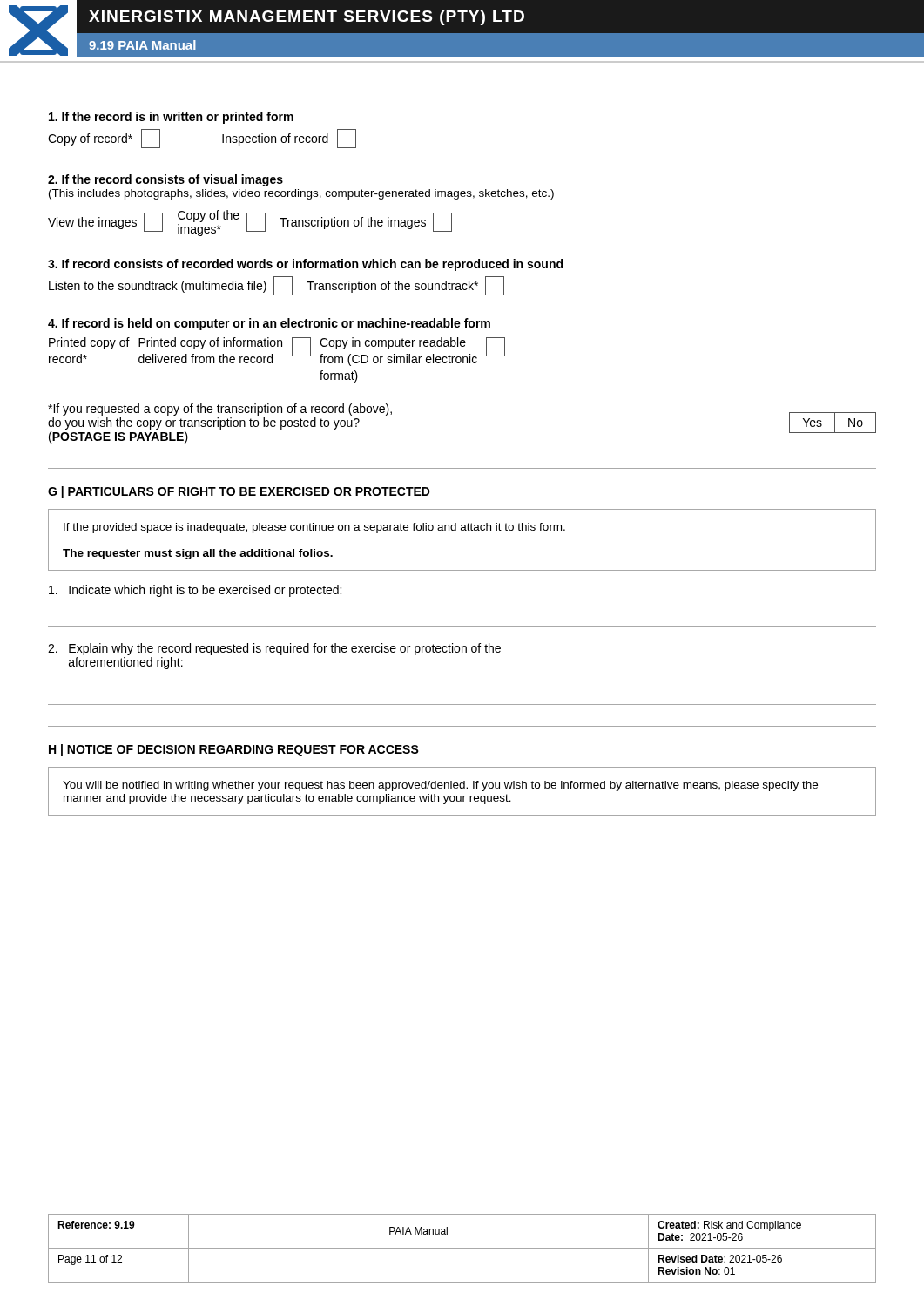This screenshot has height=1307, width=924.
Task: Locate the text block starting "3. If record consists"
Action: [306, 264]
